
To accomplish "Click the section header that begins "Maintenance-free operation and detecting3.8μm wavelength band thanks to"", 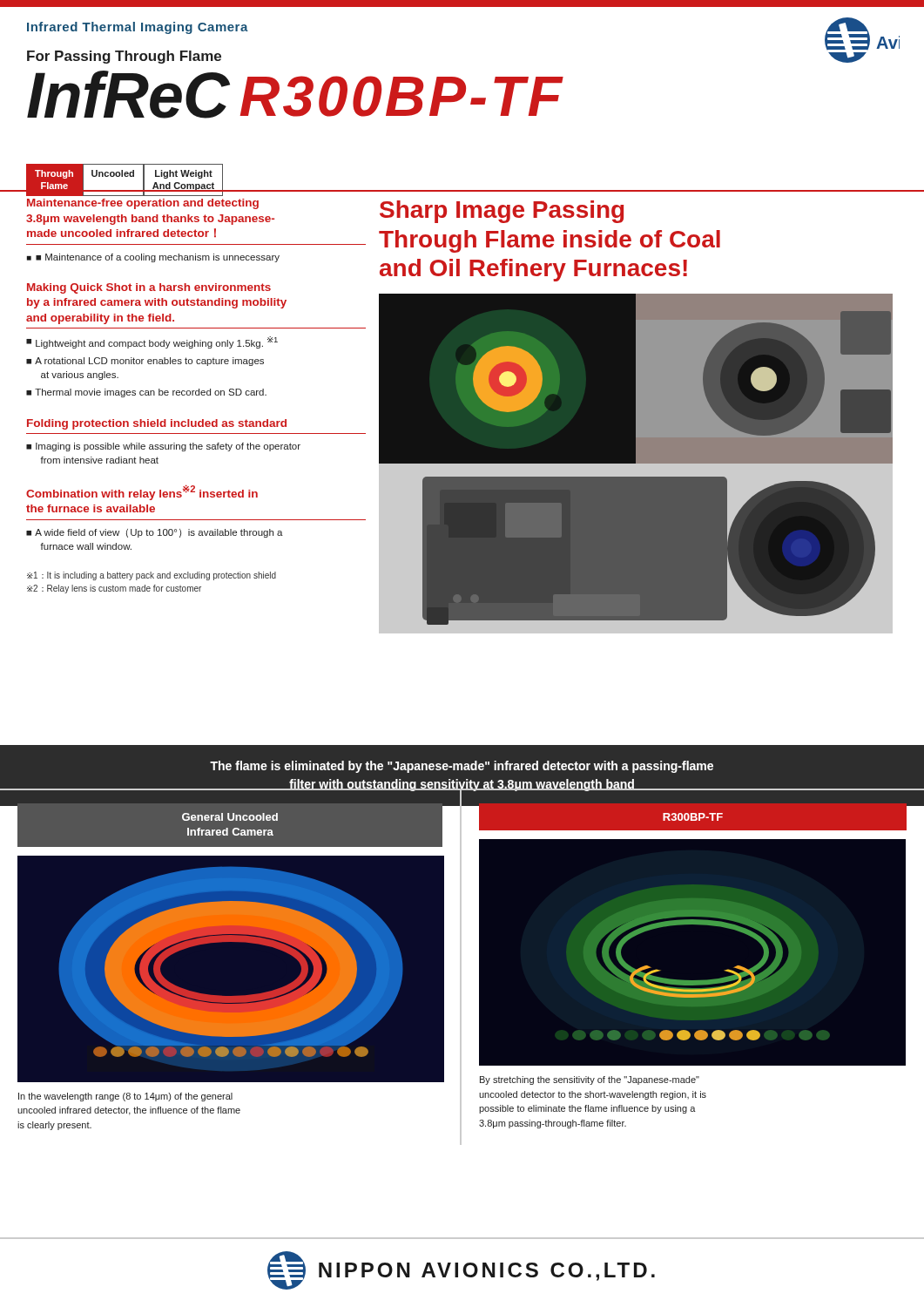I will pos(151,218).
